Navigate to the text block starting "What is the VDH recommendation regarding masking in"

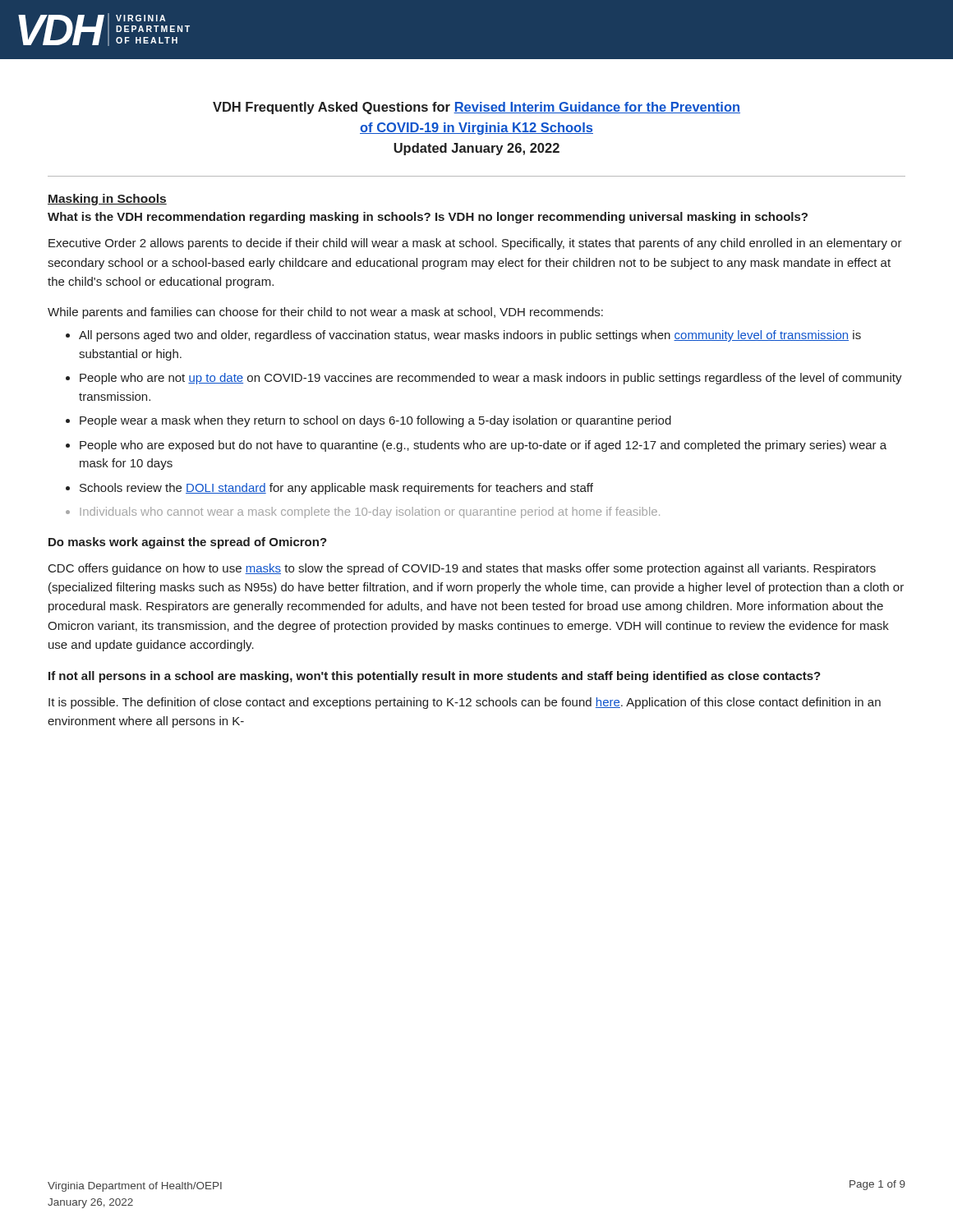point(428,217)
